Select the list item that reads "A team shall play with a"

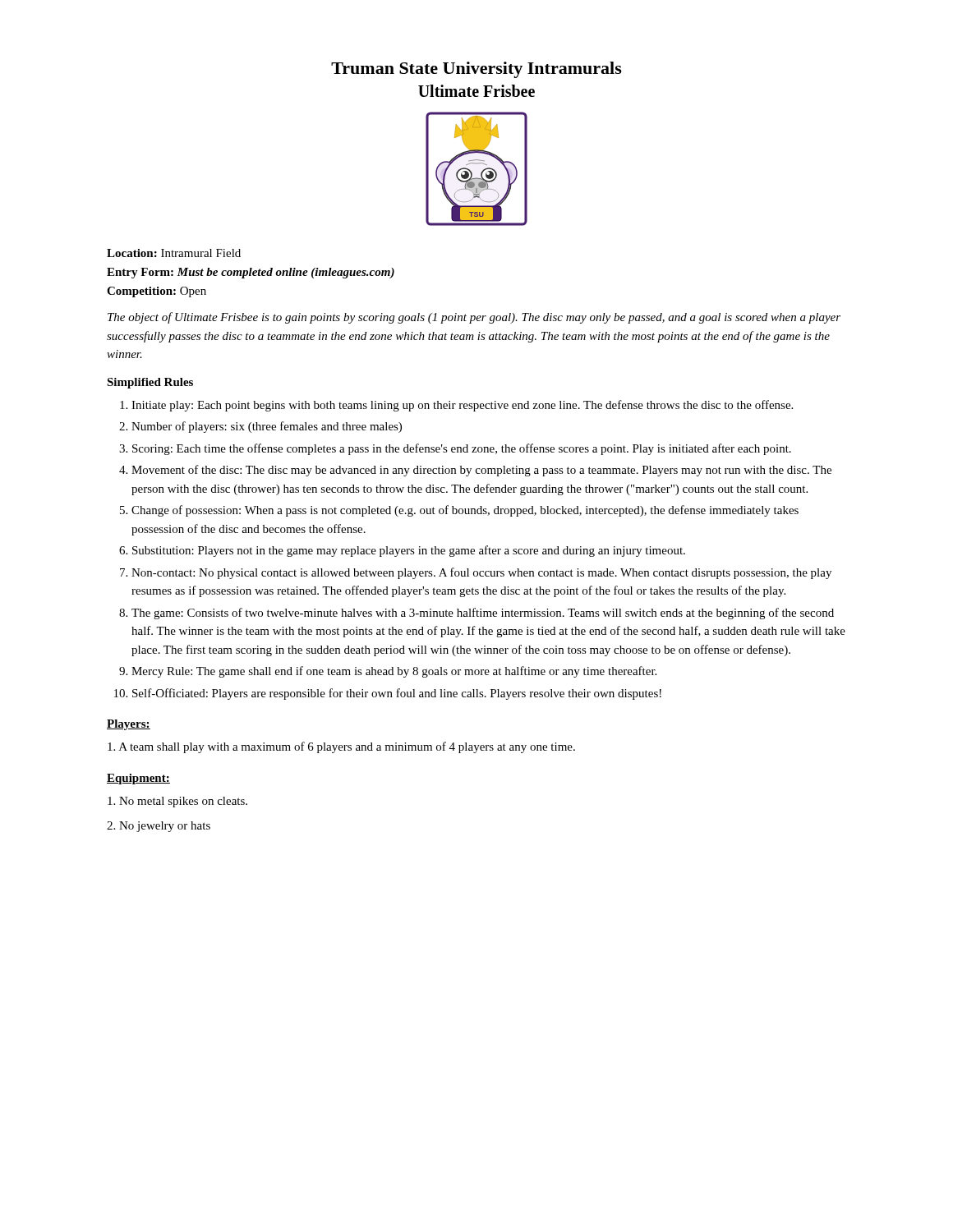[341, 747]
